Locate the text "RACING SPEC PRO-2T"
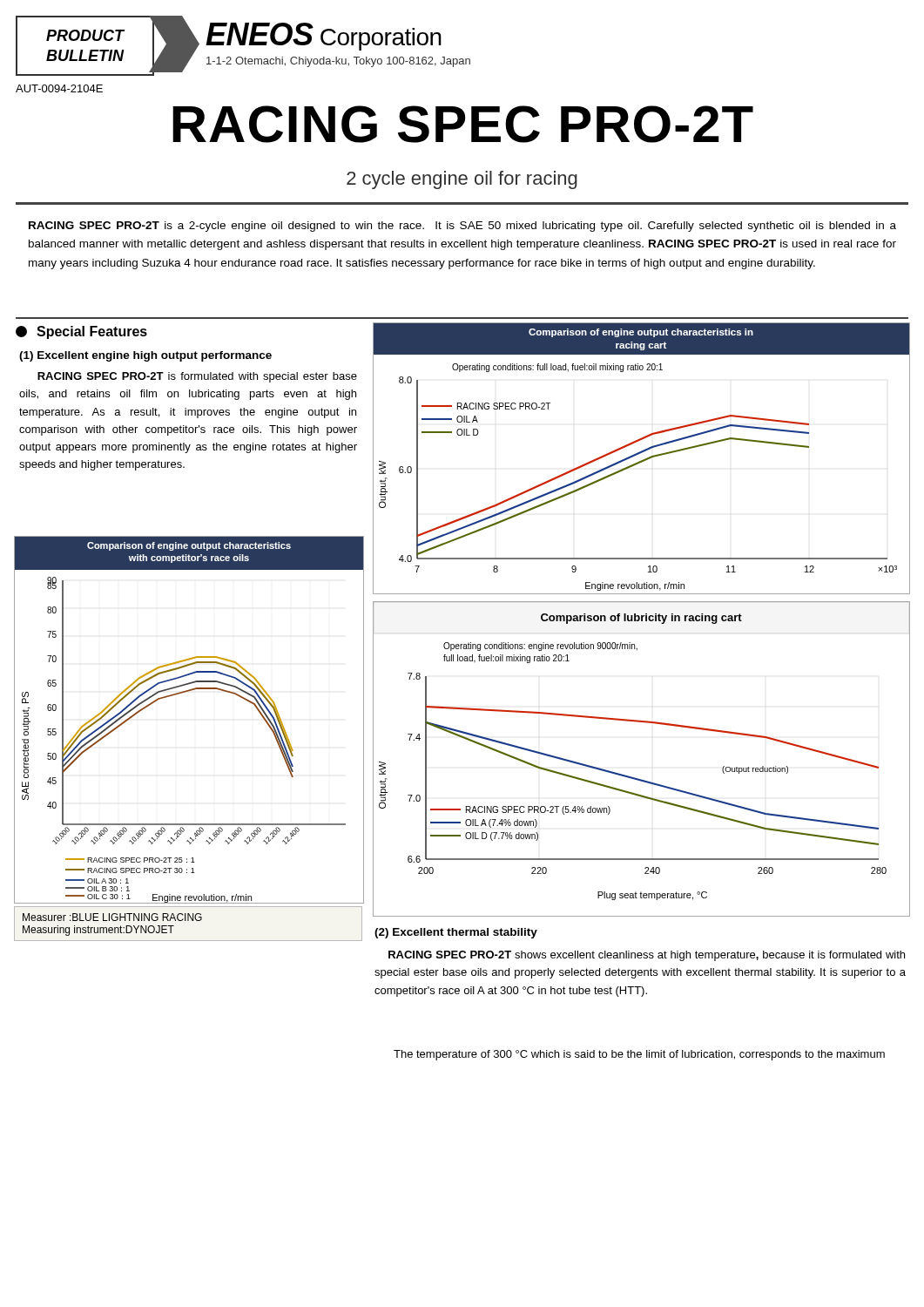This screenshot has width=924, height=1307. [462, 124]
